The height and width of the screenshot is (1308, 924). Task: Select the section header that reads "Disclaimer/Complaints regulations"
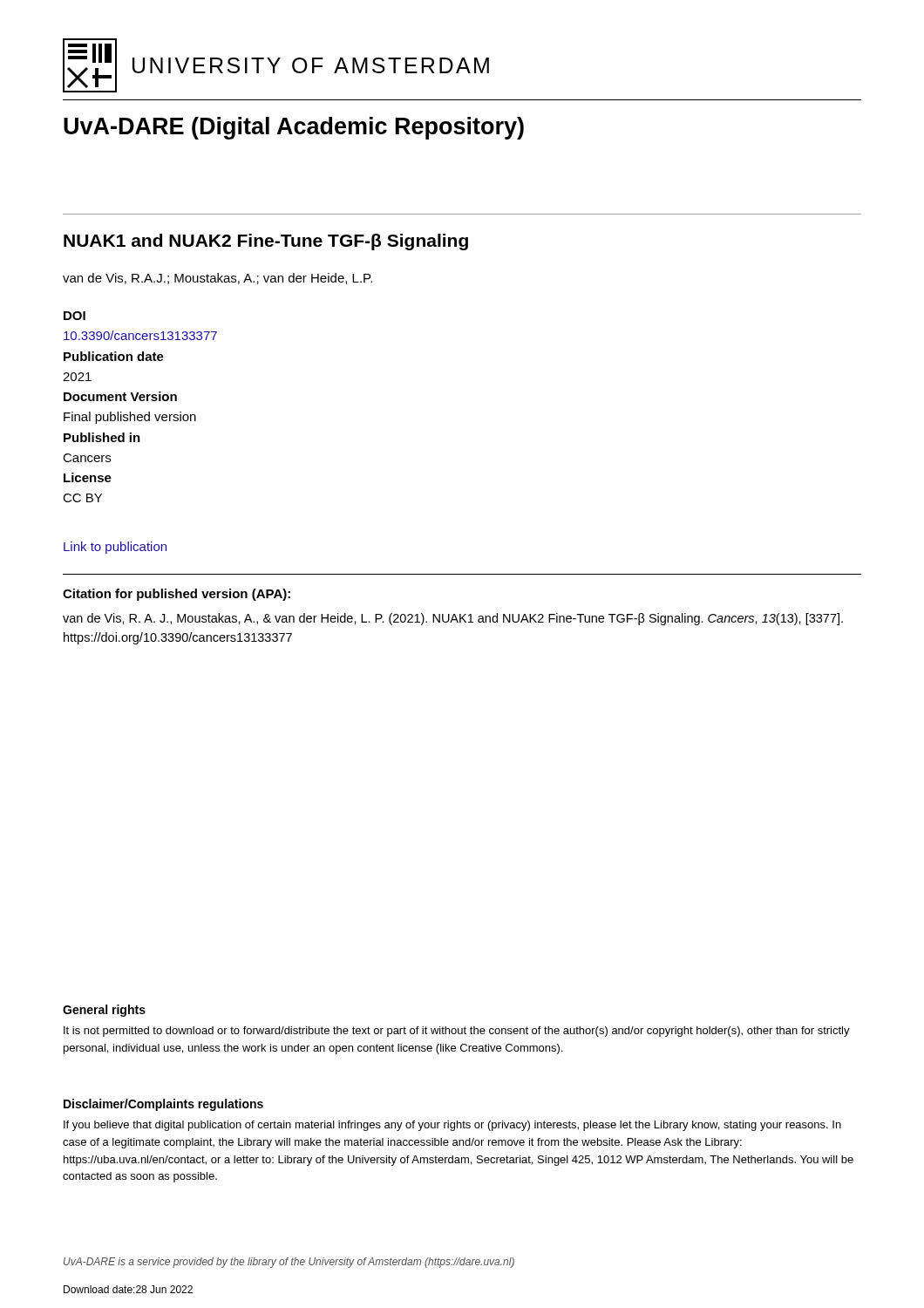163,1104
